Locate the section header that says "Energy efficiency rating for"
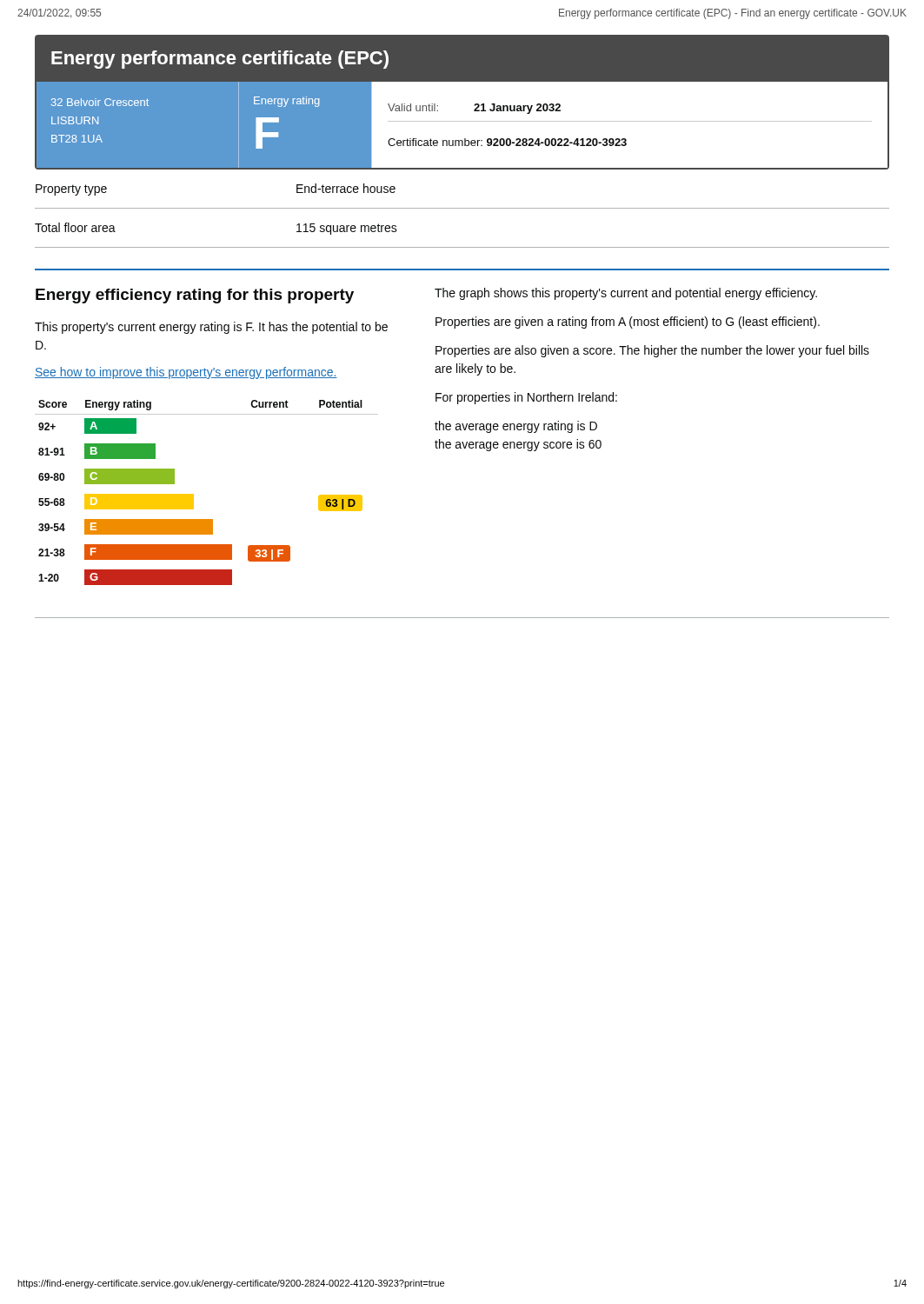This screenshot has width=924, height=1304. point(194,294)
